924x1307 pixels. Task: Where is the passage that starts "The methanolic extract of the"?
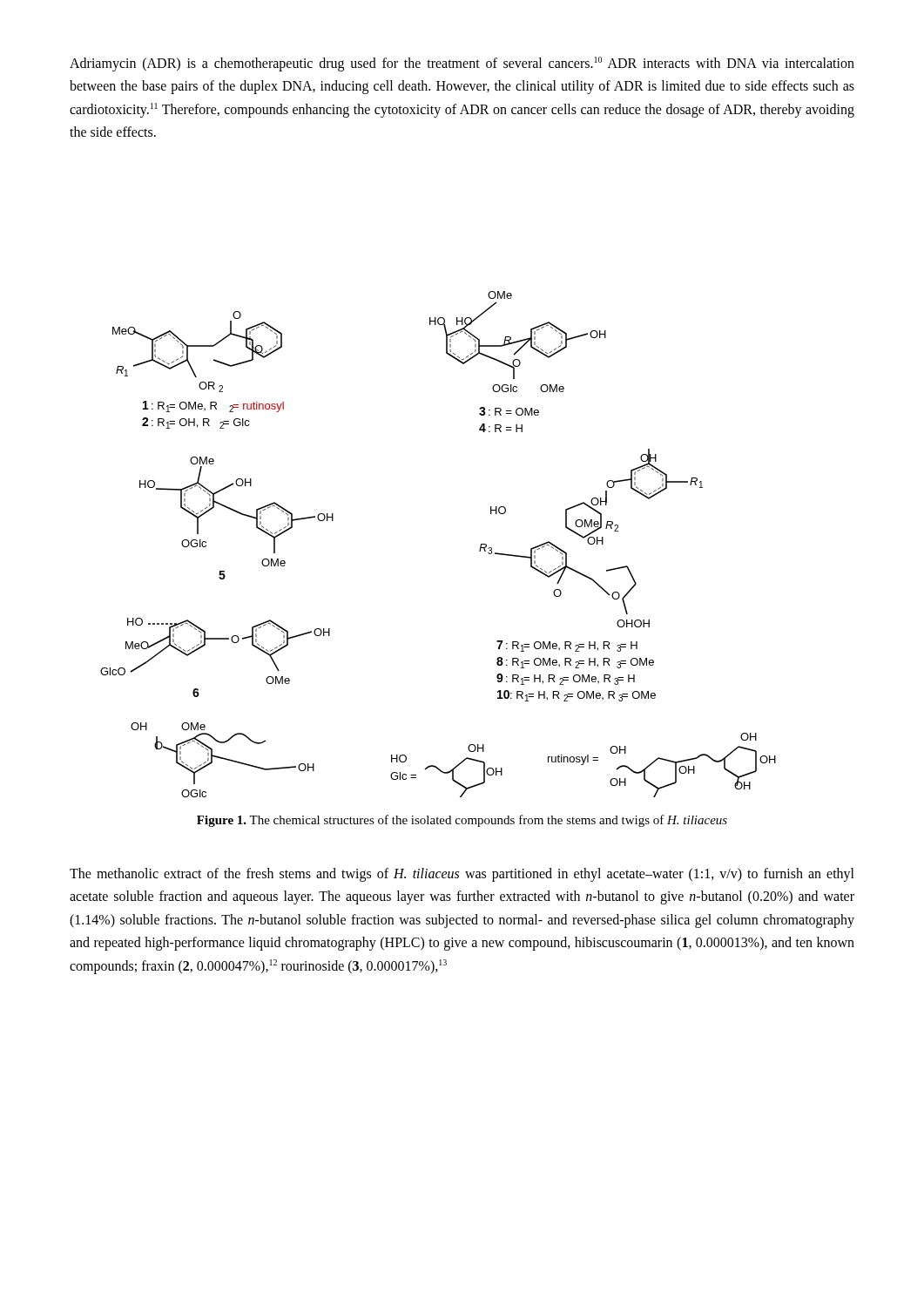point(462,920)
